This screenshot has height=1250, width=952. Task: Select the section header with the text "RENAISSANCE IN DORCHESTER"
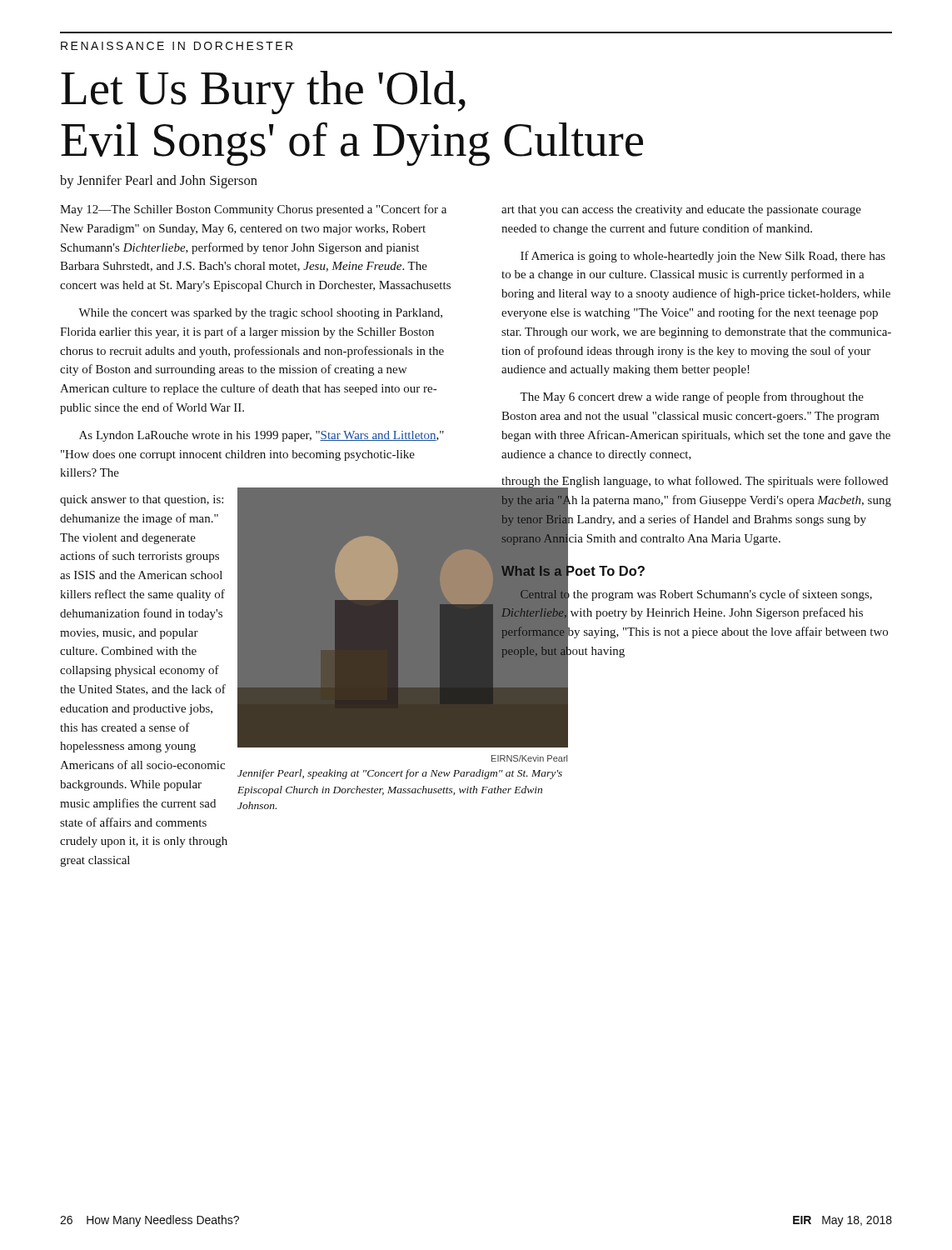[178, 46]
